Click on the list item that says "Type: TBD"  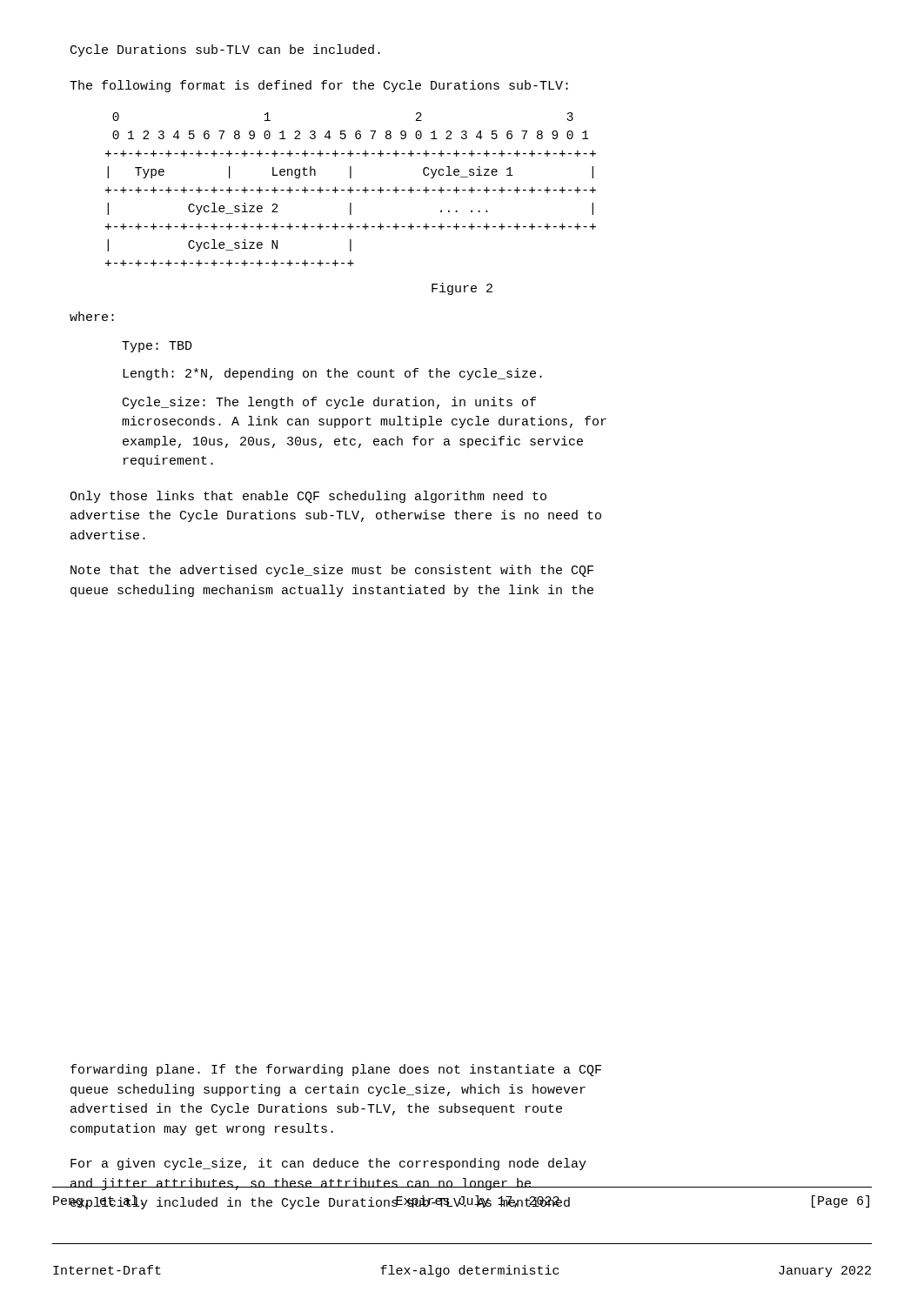click(157, 346)
